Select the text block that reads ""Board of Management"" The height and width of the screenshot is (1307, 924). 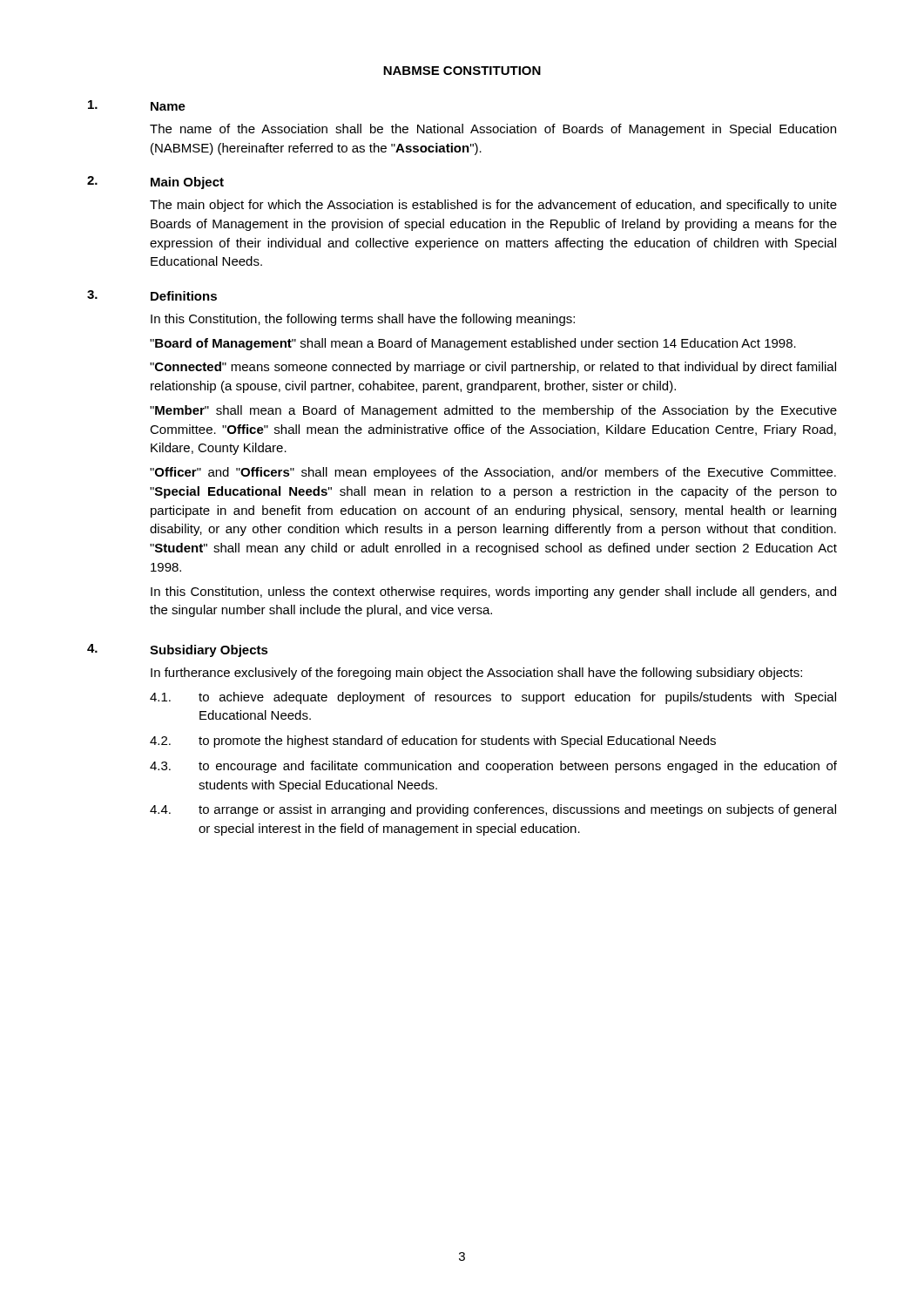tap(473, 342)
